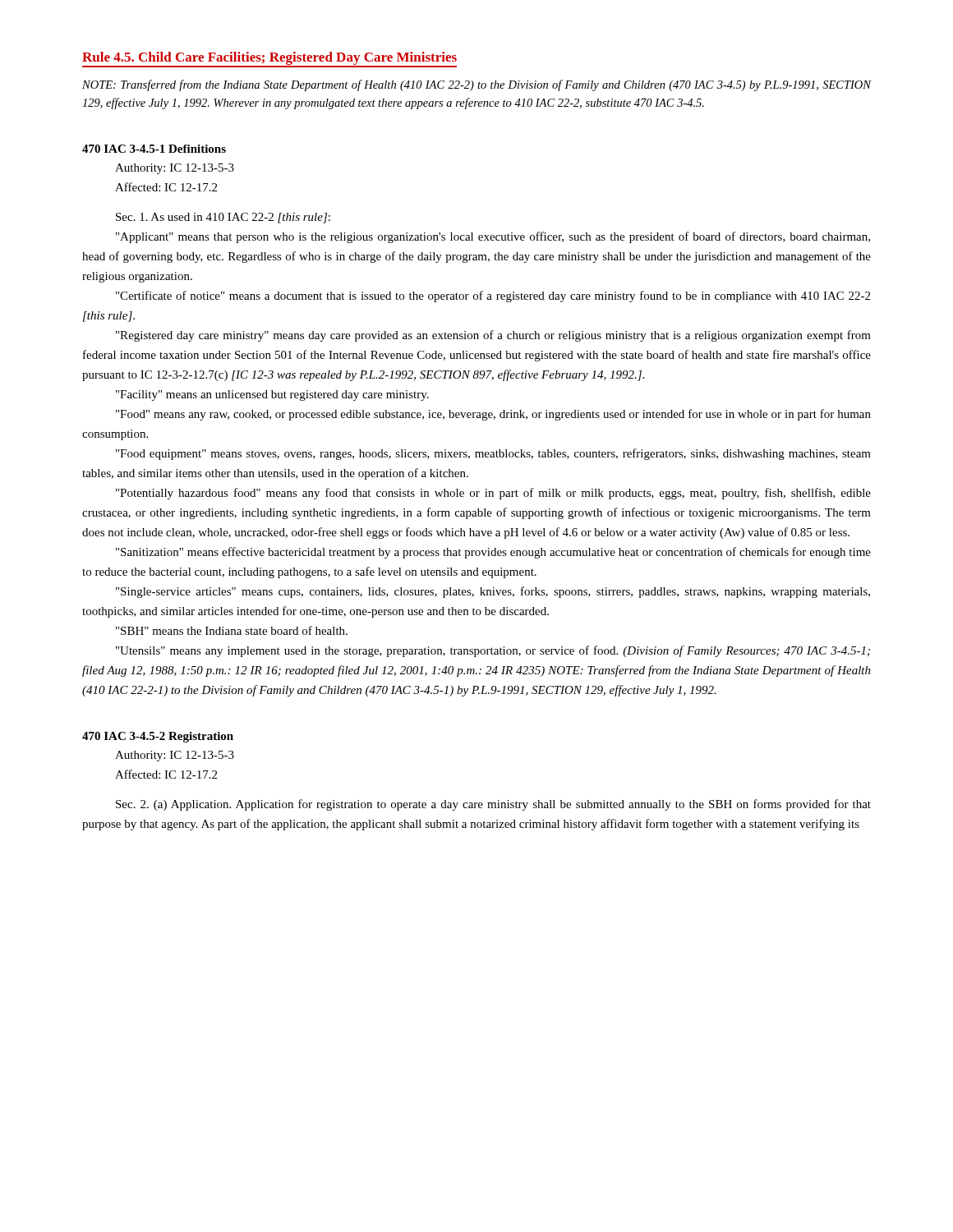Point to the block starting "NOTE: Transferred from"
Image resolution: width=953 pixels, height=1232 pixels.
476,94
